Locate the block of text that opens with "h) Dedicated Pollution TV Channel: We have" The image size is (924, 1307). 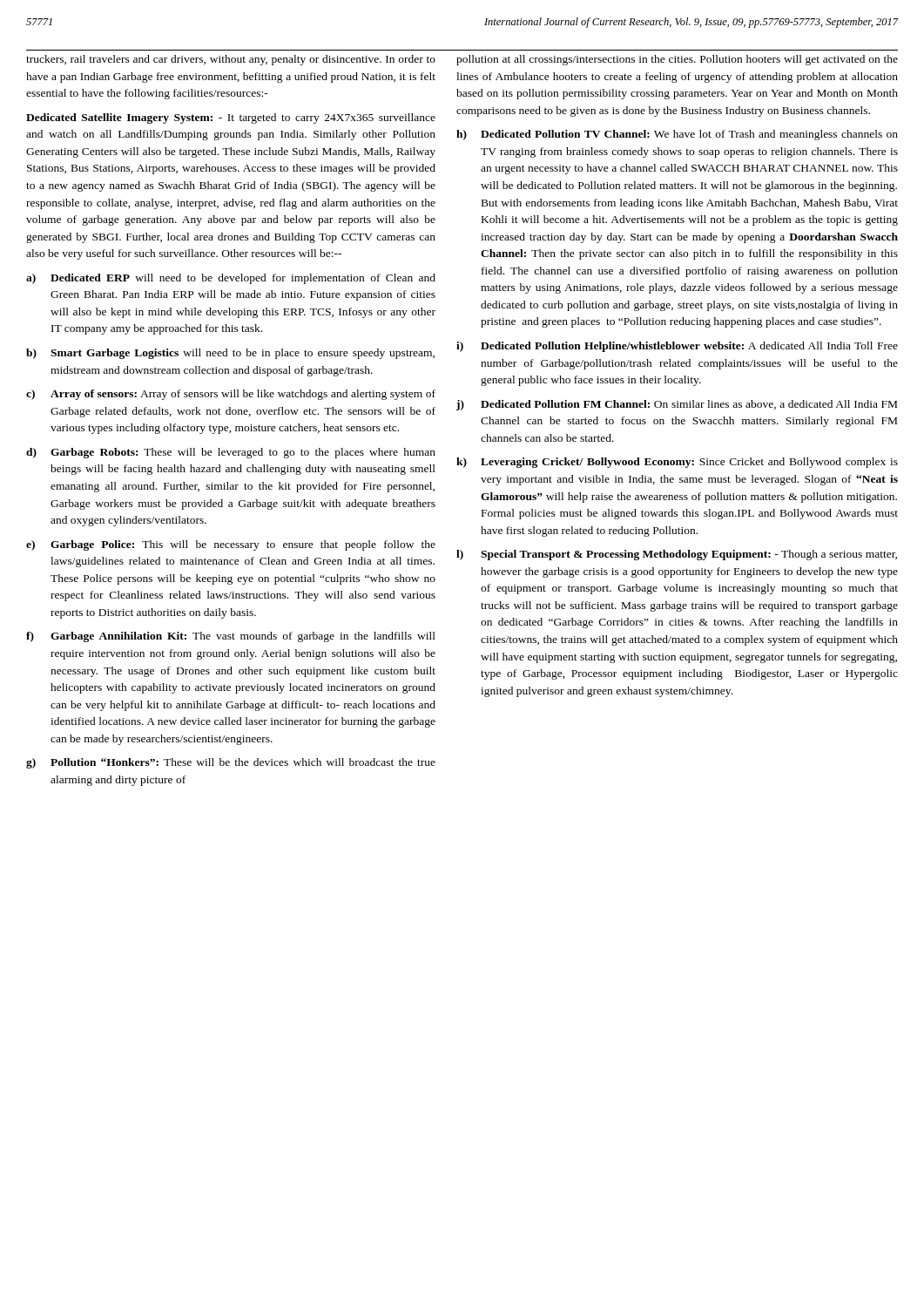(x=677, y=227)
